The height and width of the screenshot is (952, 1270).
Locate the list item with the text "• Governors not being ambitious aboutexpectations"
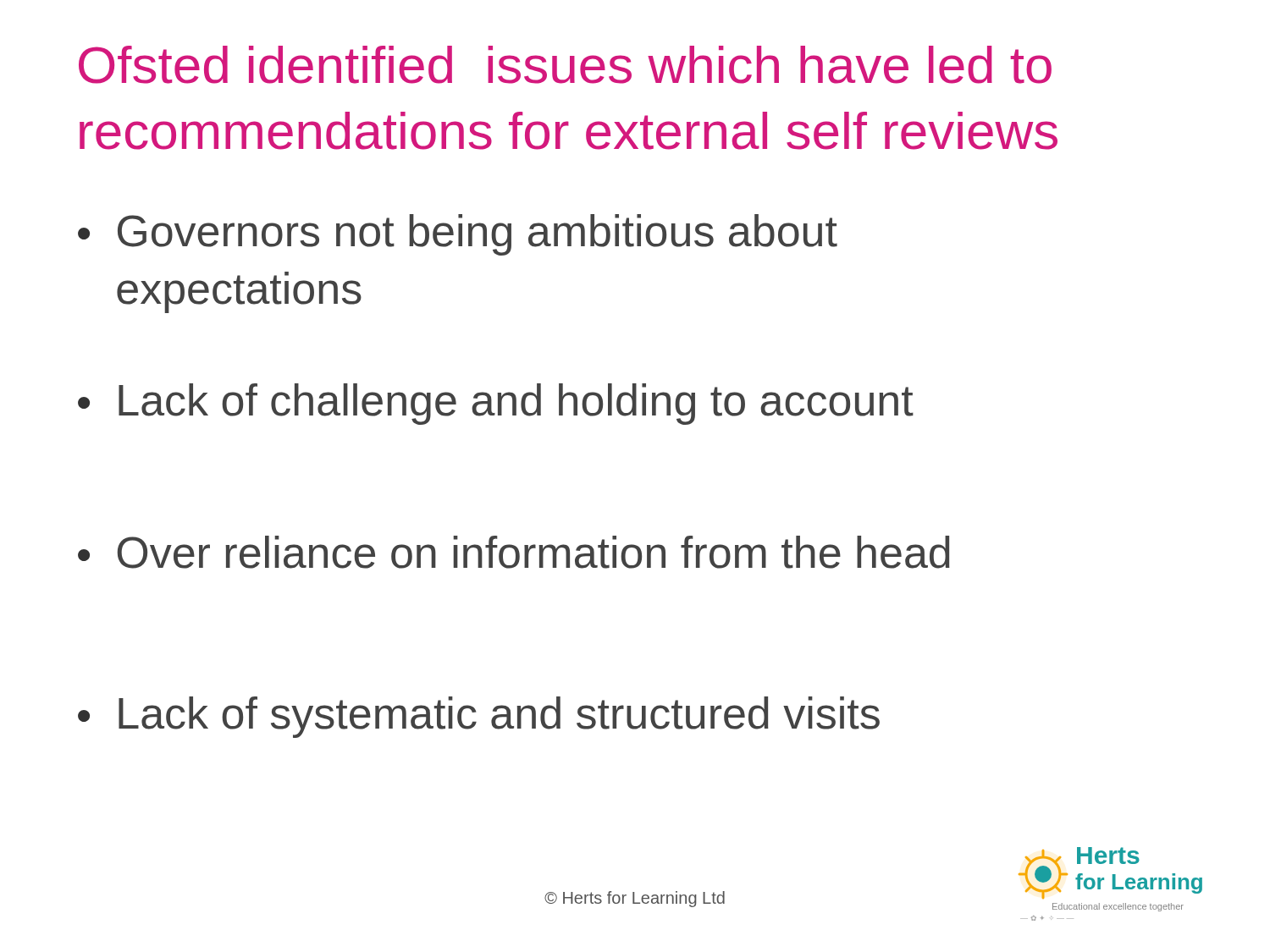(618, 260)
